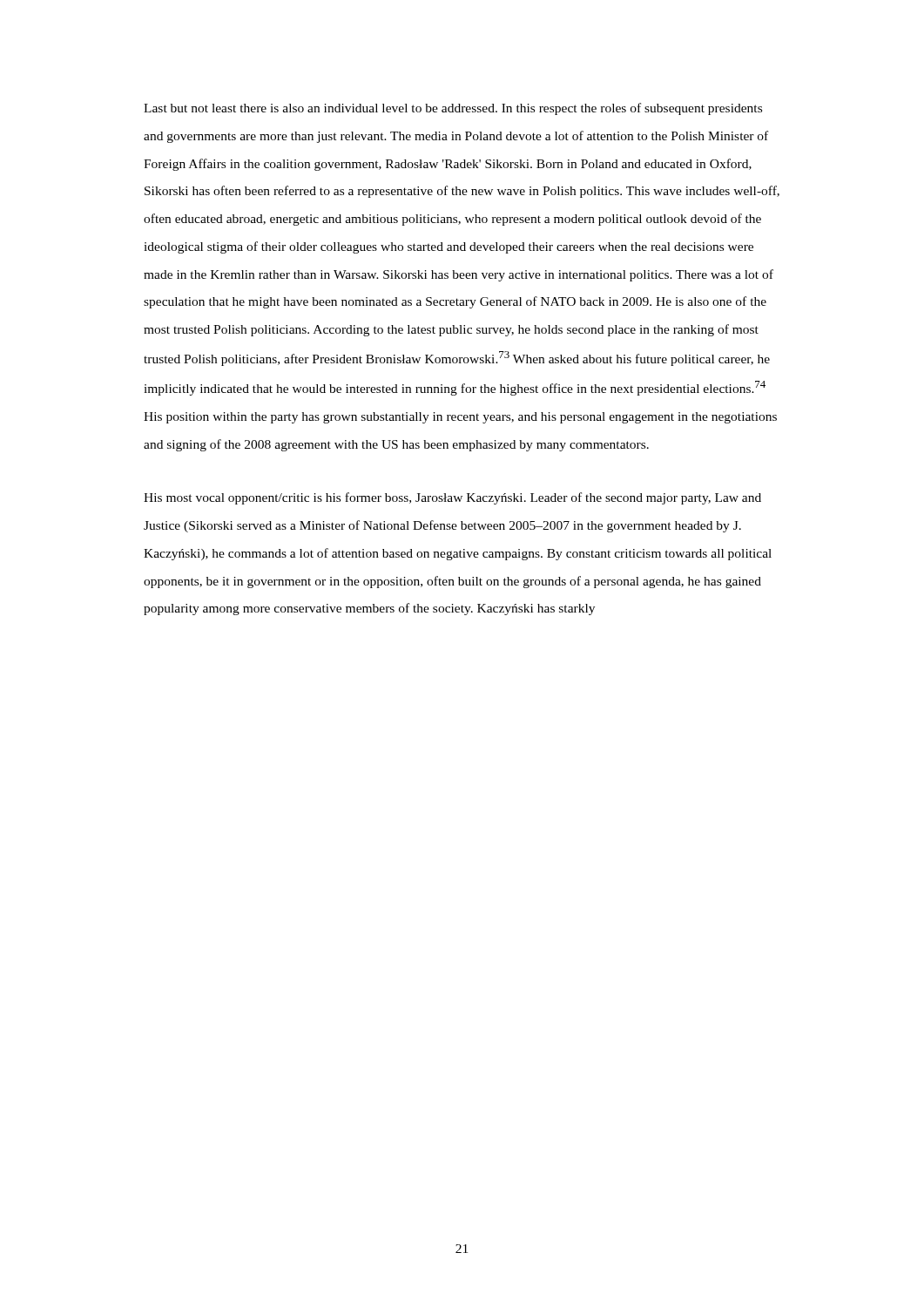The image size is (924, 1307).
Task: Find the passage starting "His most vocal"
Action: point(458,553)
